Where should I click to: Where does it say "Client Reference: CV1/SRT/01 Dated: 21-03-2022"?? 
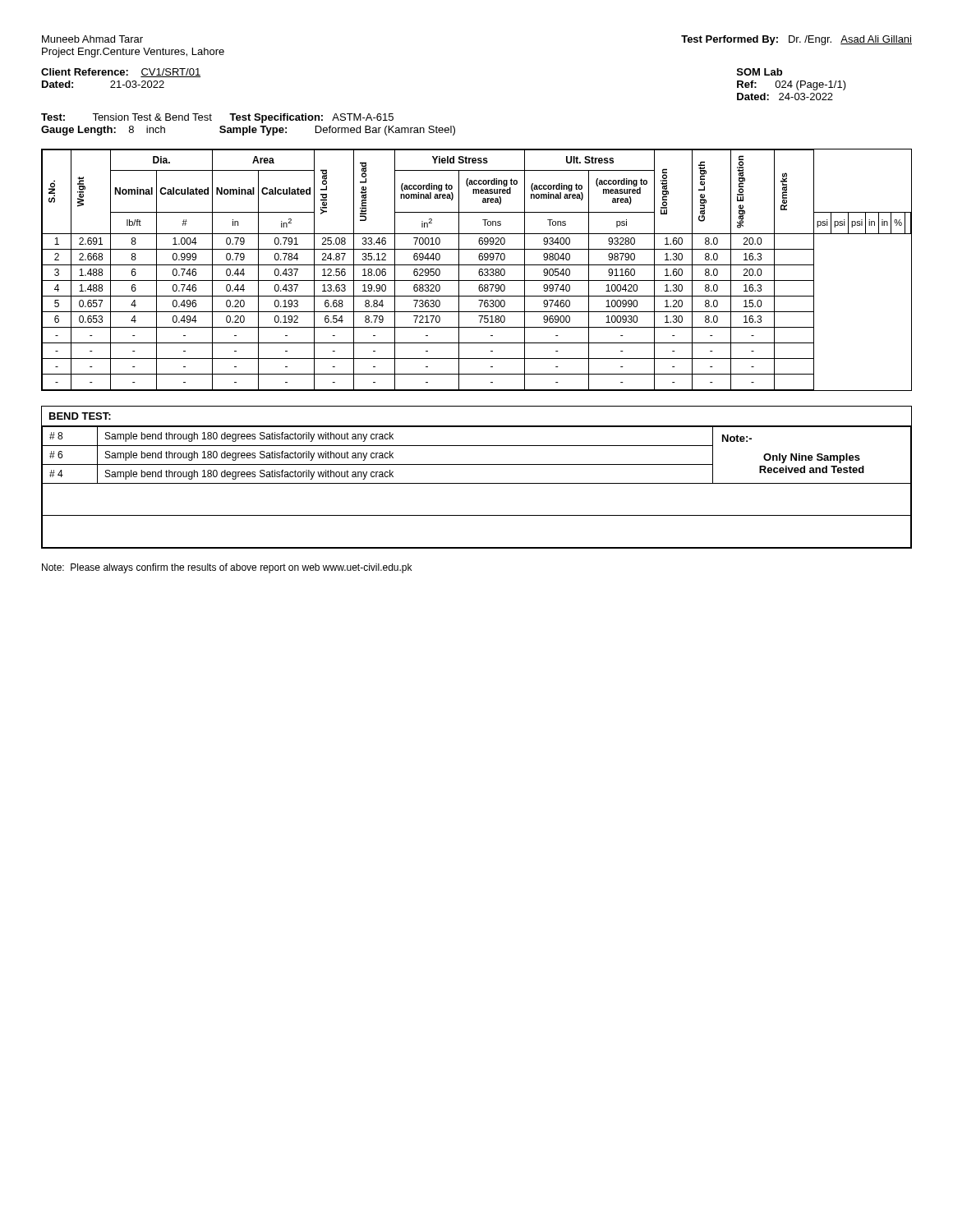(x=121, y=78)
